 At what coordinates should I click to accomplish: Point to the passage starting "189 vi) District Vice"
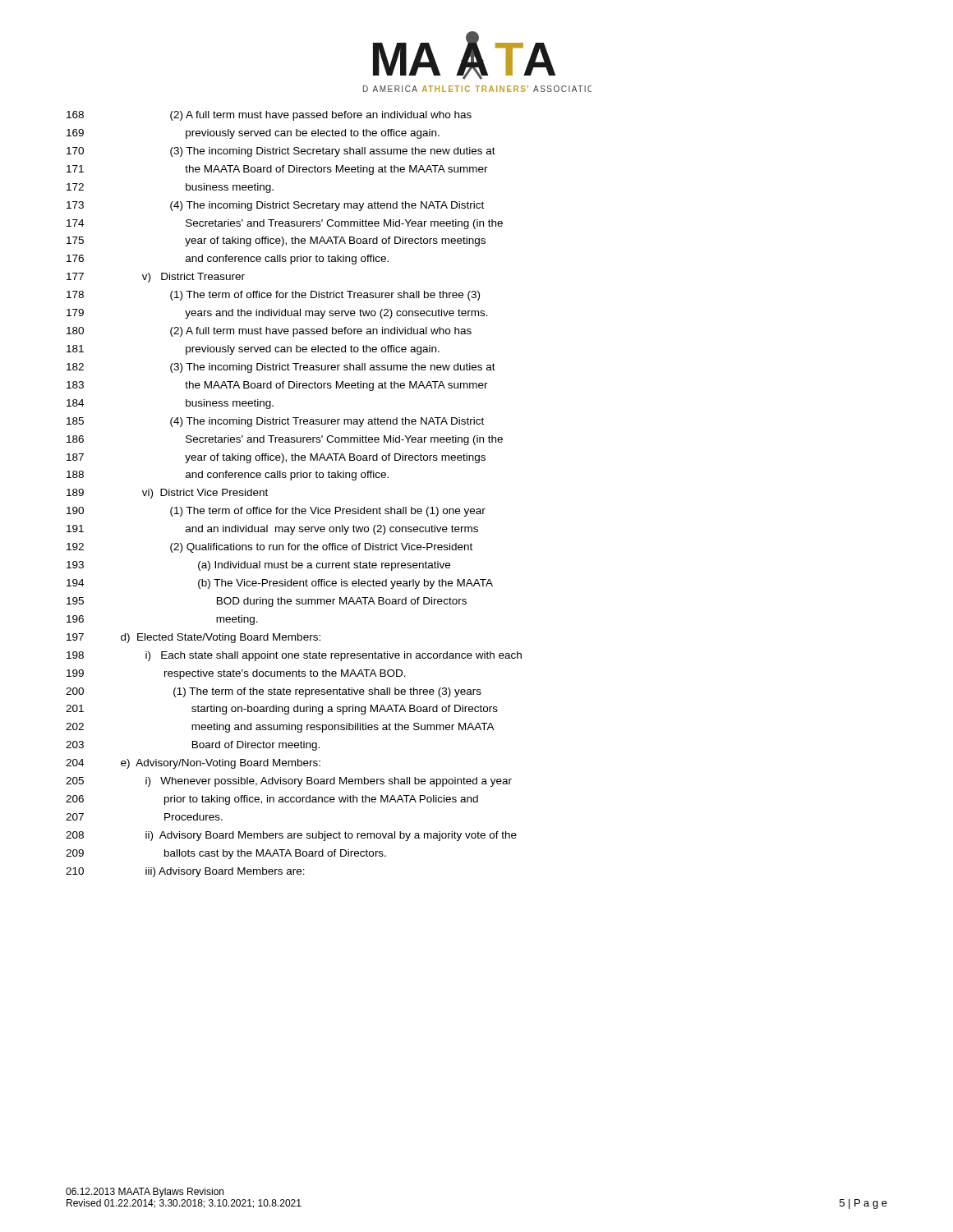point(167,494)
